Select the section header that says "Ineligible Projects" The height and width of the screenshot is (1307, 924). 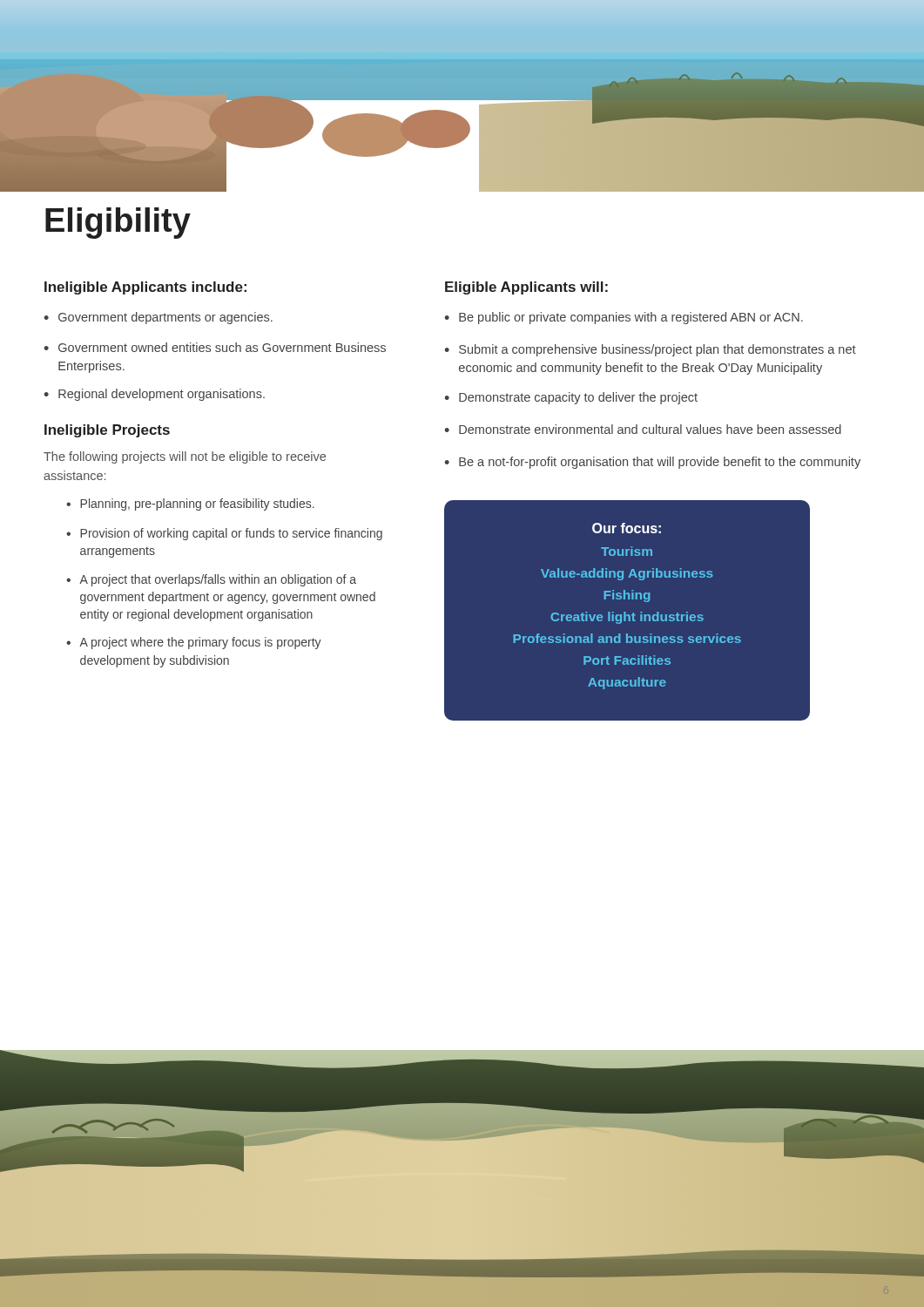pos(107,430)
